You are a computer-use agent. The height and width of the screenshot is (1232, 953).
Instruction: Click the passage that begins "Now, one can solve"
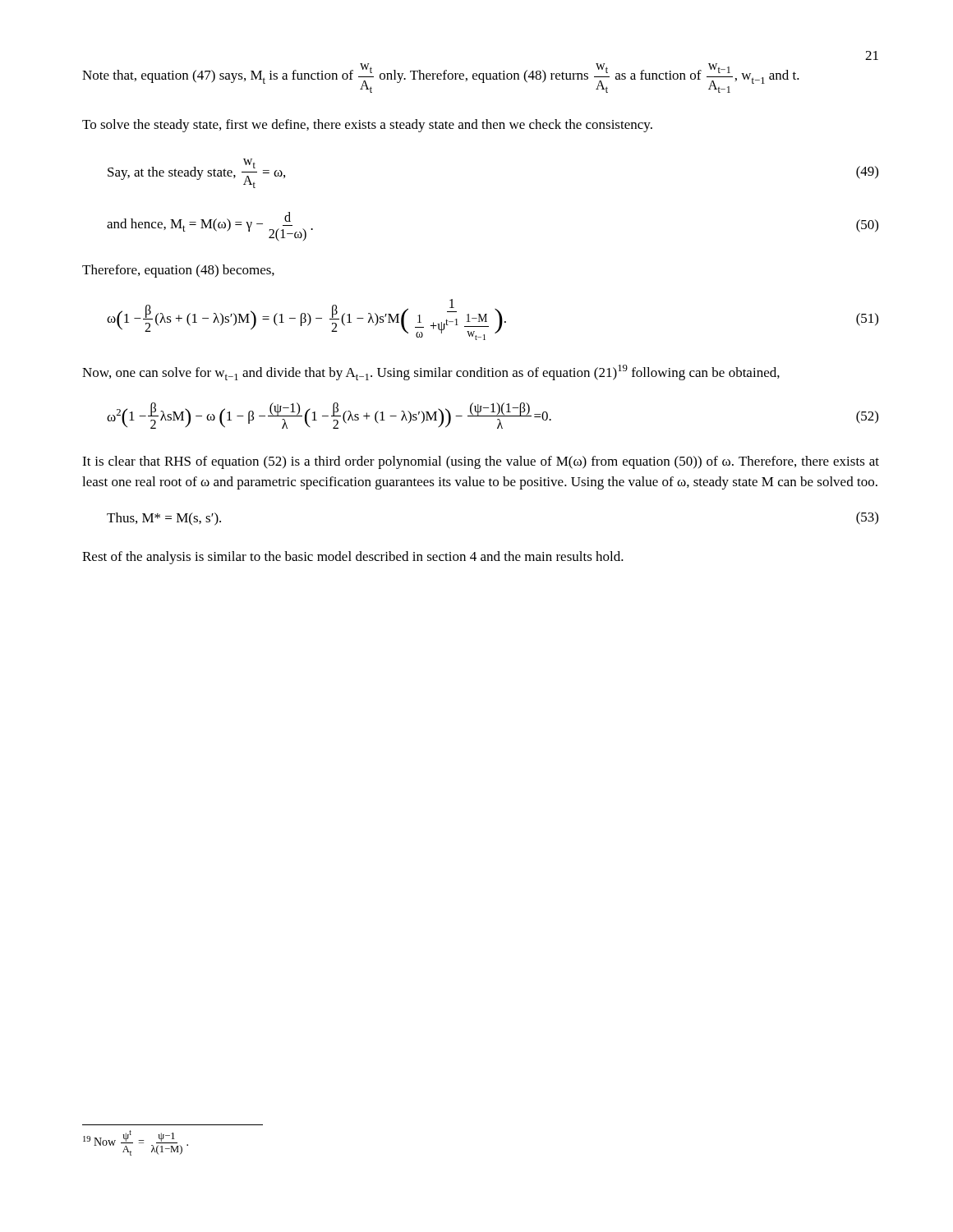pyautogui.click(x=431, y=372)
